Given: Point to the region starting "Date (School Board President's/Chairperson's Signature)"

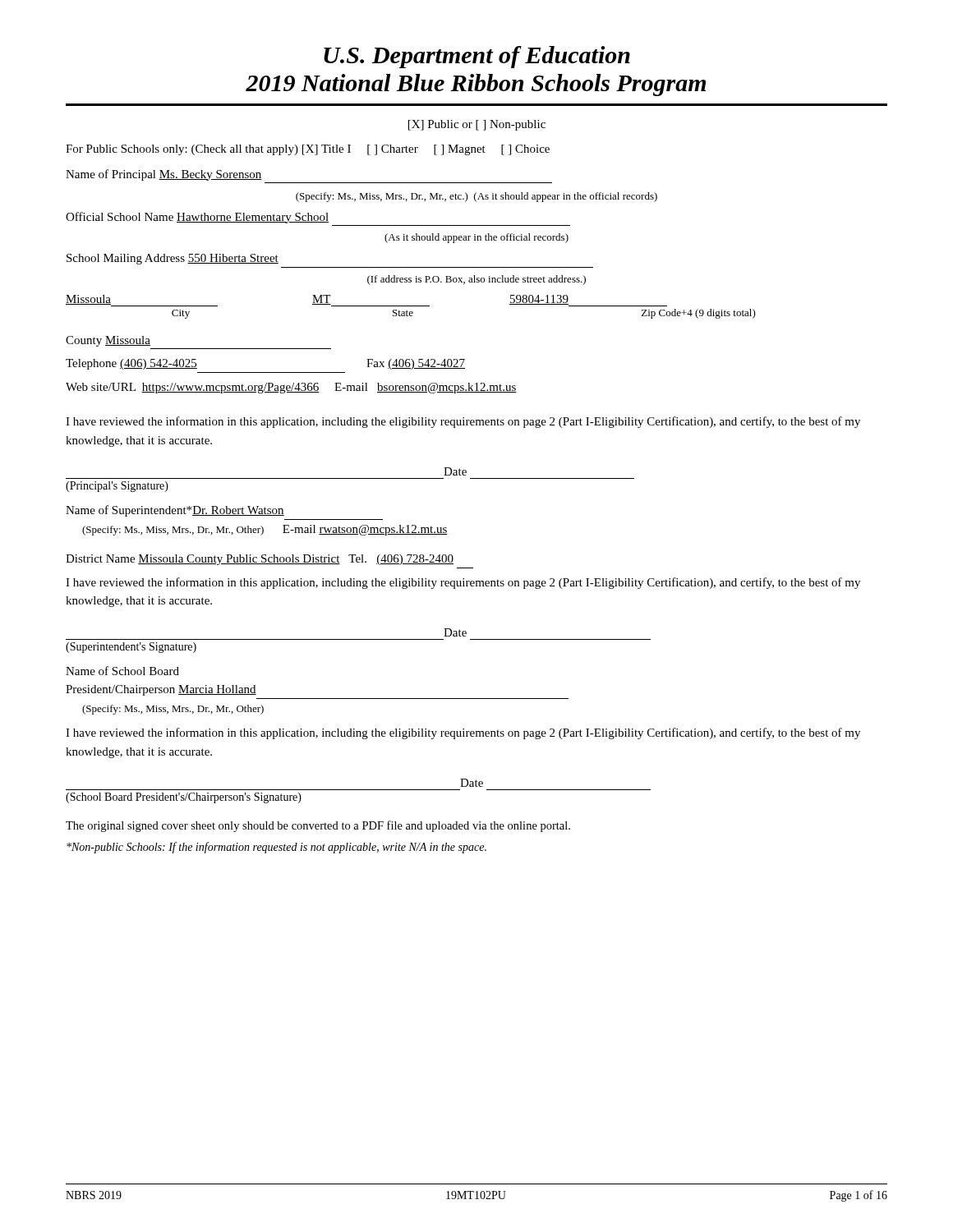Looking at the screenshot, I should (x=358, y=789).
